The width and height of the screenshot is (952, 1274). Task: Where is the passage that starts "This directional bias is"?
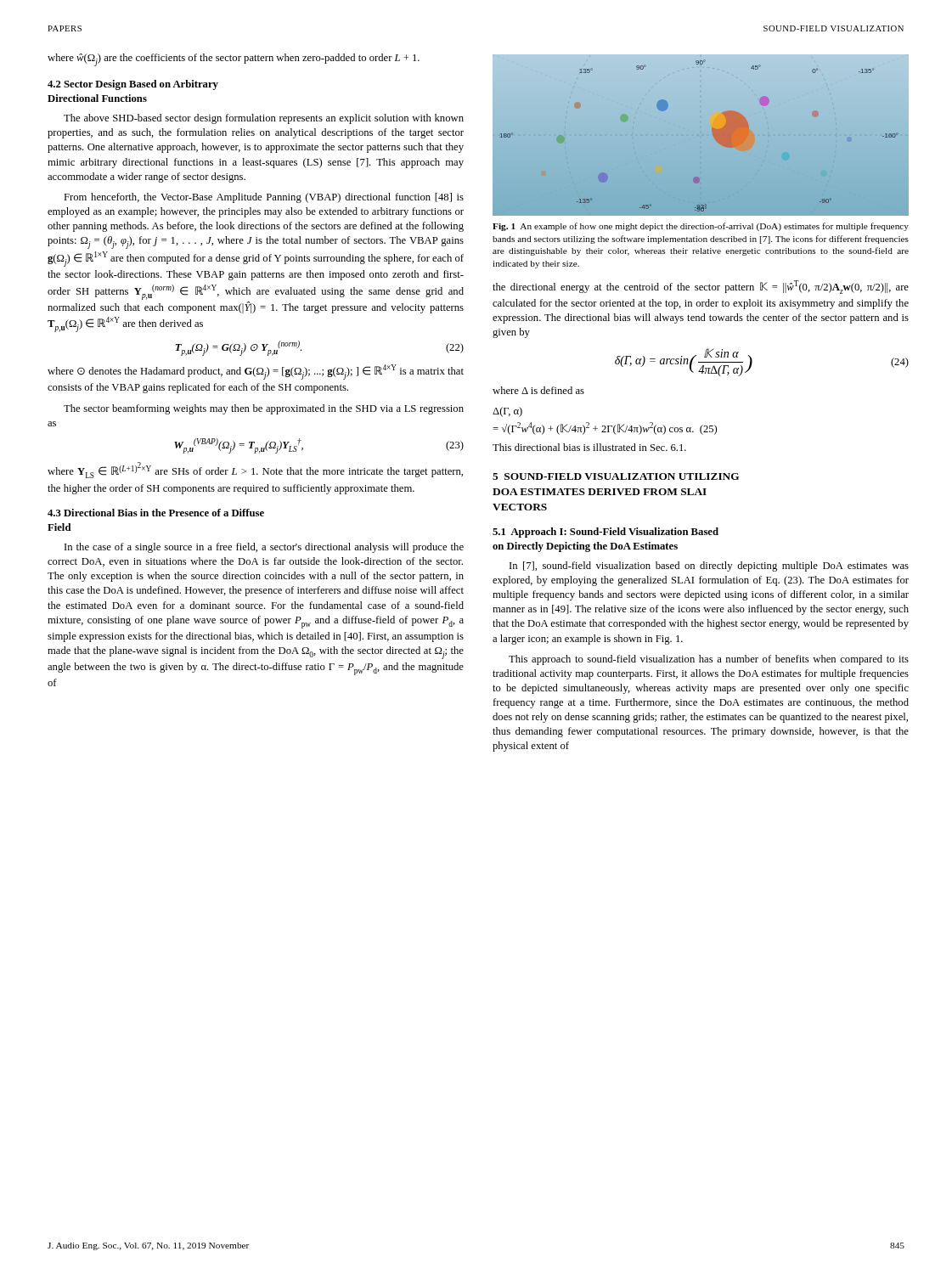click(x=589, y=447)
